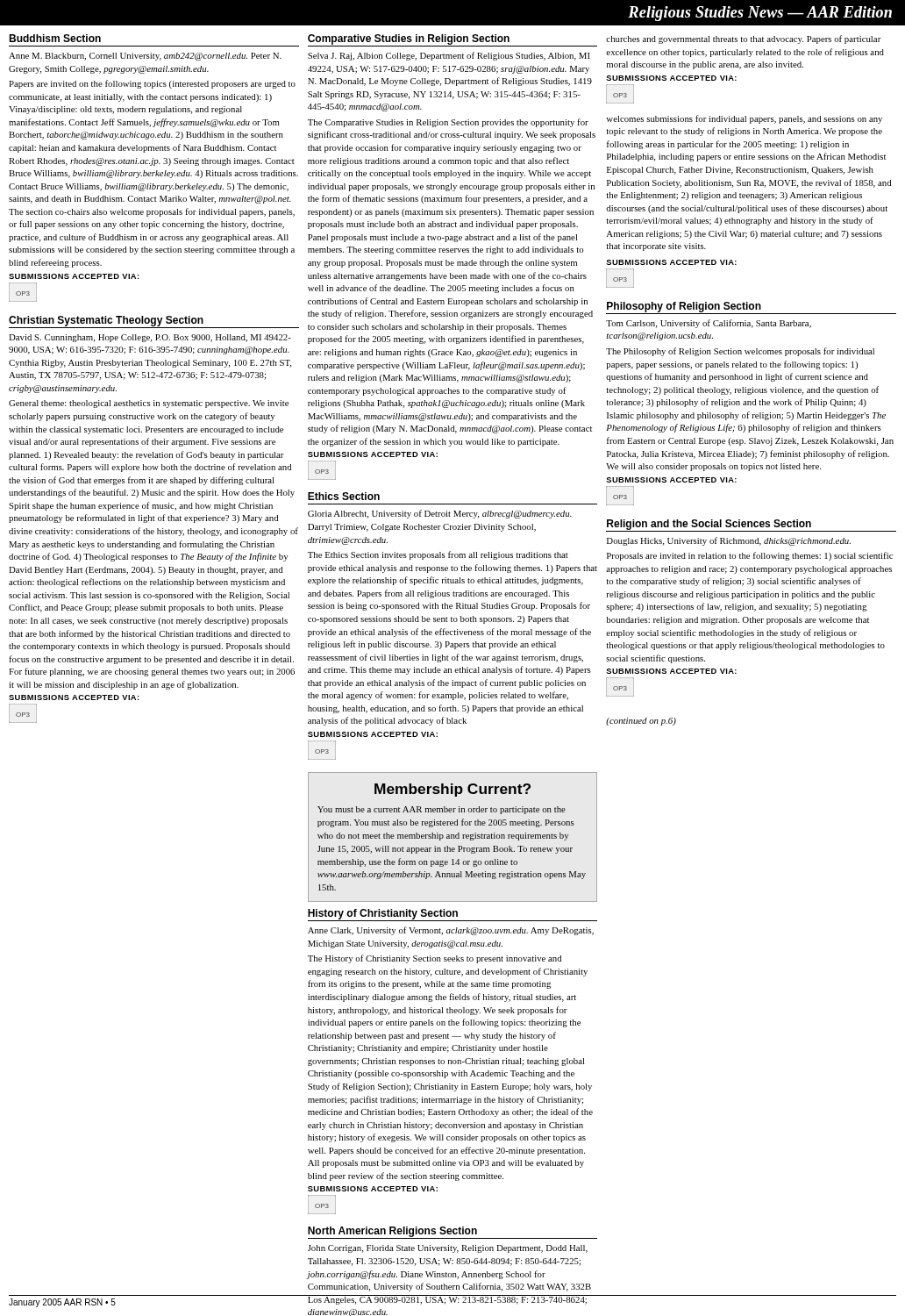Find the block on this page that starts "Douglas Hicks, University"
Image resolution: width=905 pixels, height=1316 pixels.
click(729, 540)
